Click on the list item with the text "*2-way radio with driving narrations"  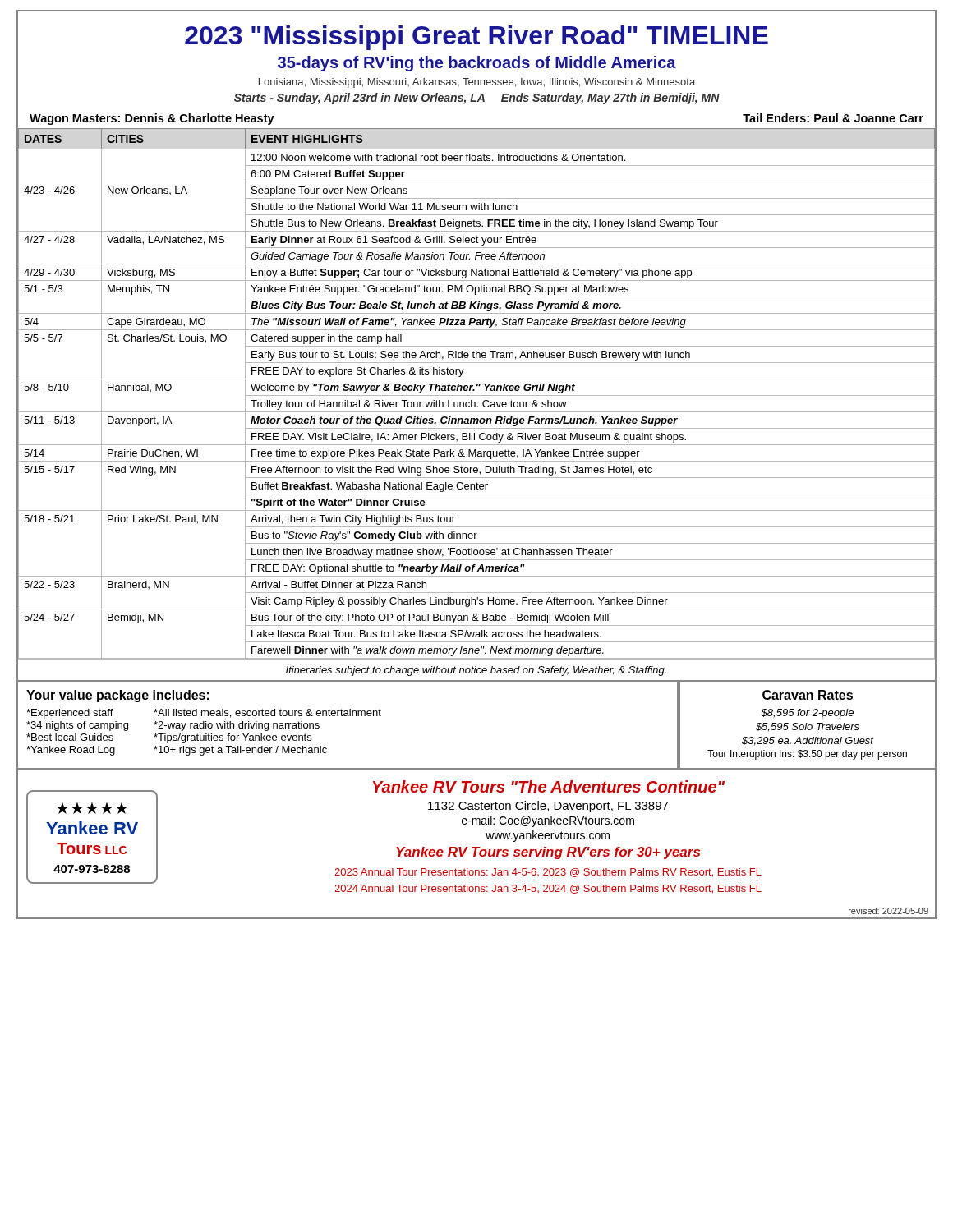[237, 725]
